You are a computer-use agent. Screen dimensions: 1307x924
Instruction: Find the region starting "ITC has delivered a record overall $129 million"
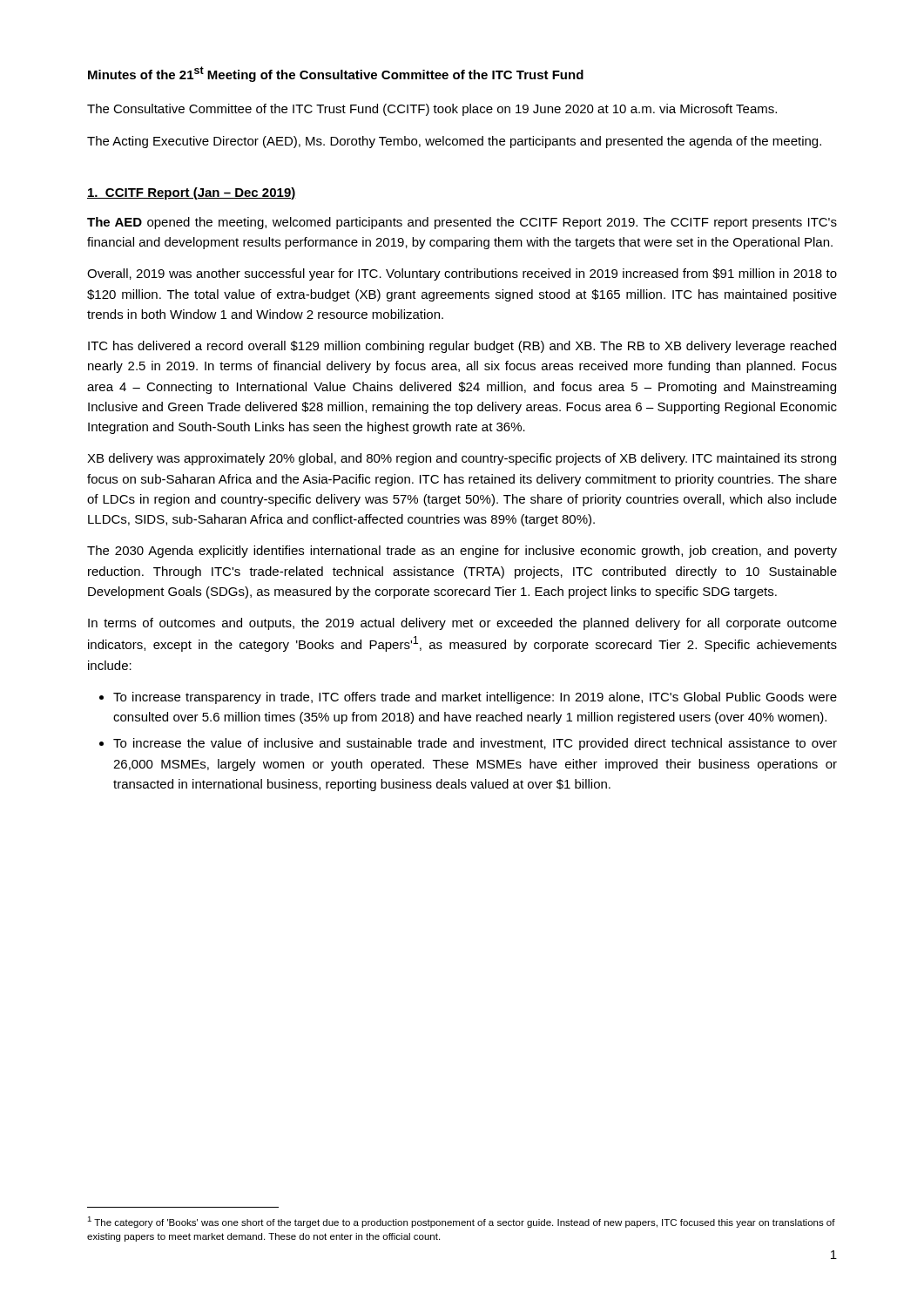462,386
